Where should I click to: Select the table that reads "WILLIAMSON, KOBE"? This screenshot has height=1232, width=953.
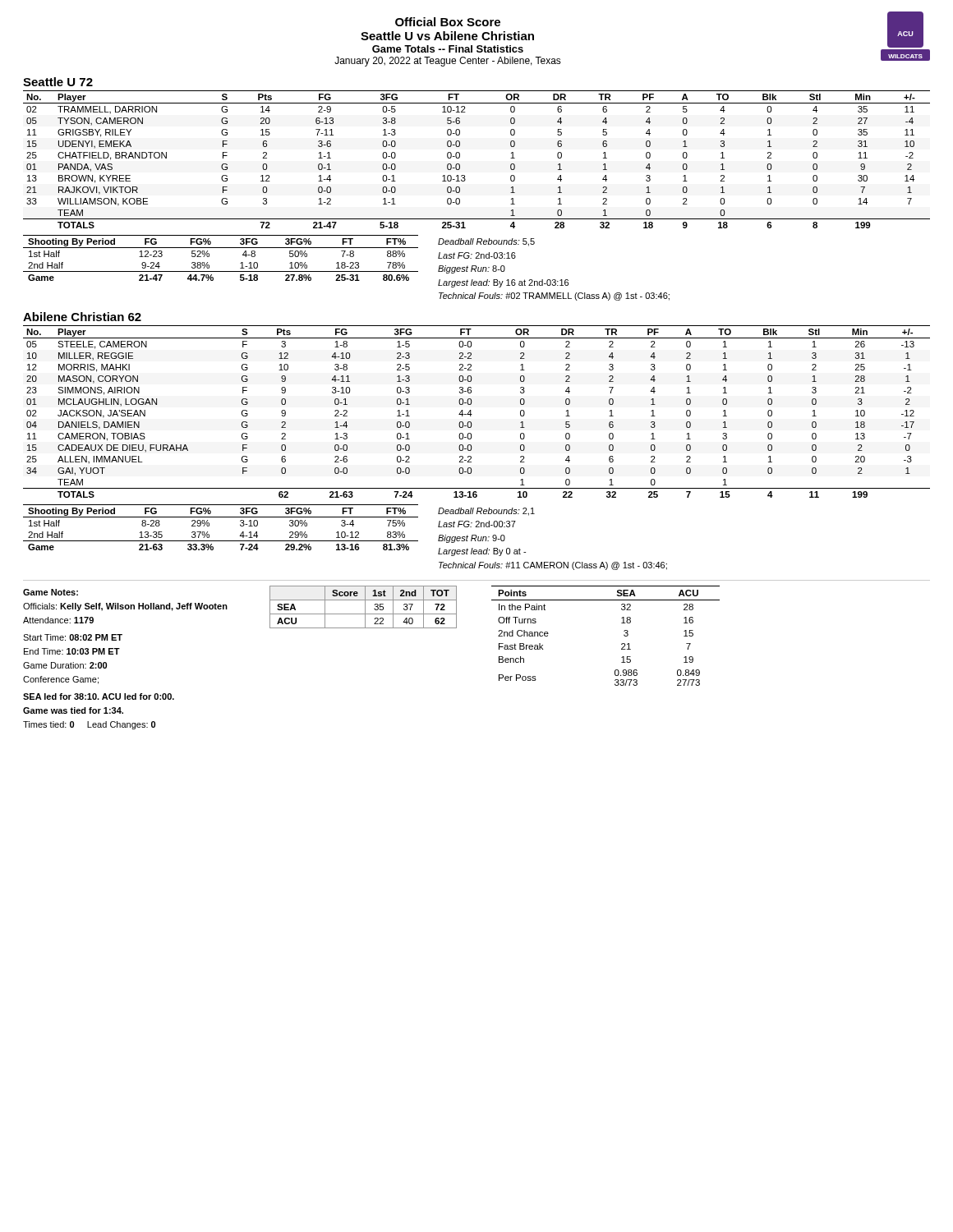point(476,161)
